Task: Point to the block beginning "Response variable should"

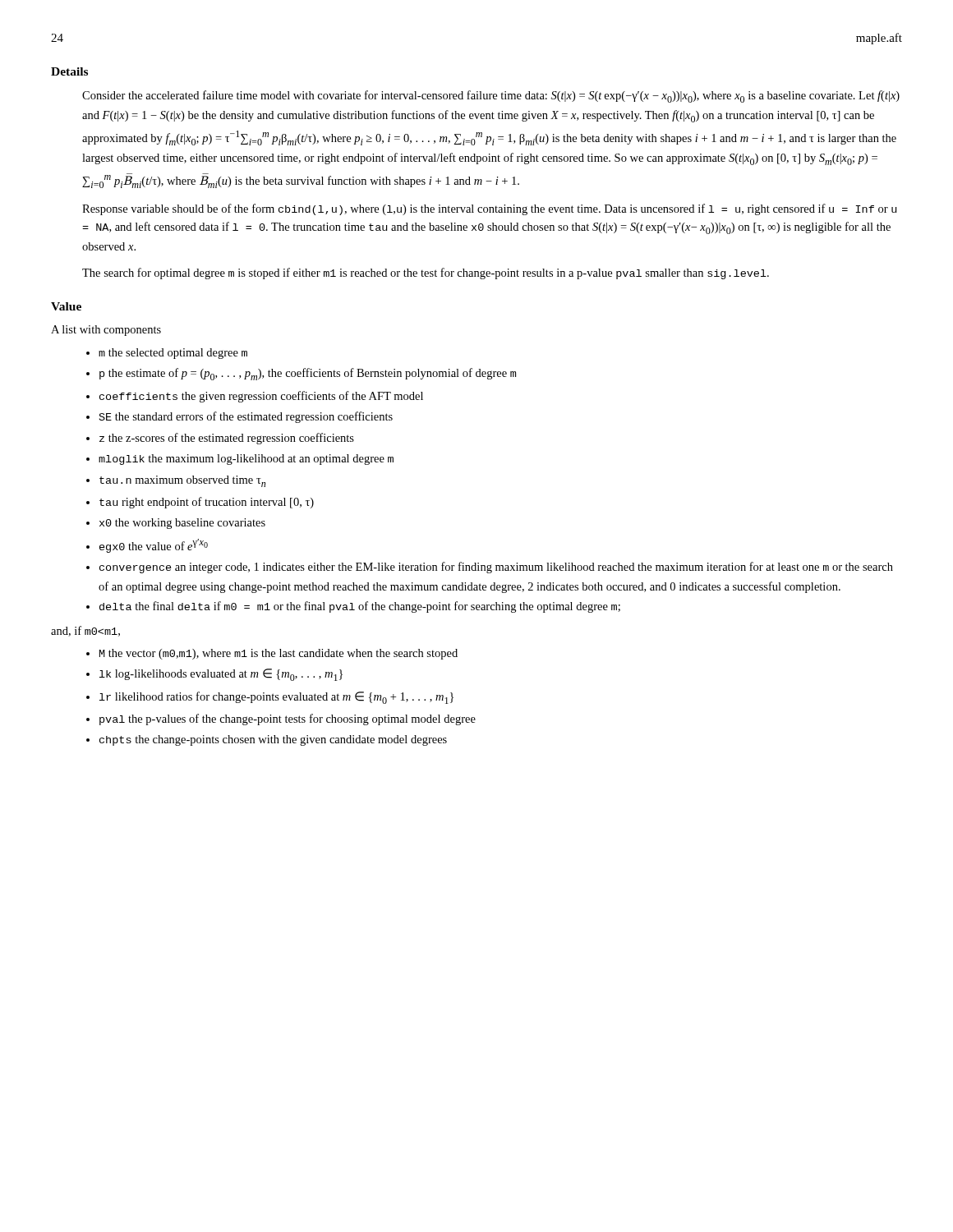Action: click(490, 228)
